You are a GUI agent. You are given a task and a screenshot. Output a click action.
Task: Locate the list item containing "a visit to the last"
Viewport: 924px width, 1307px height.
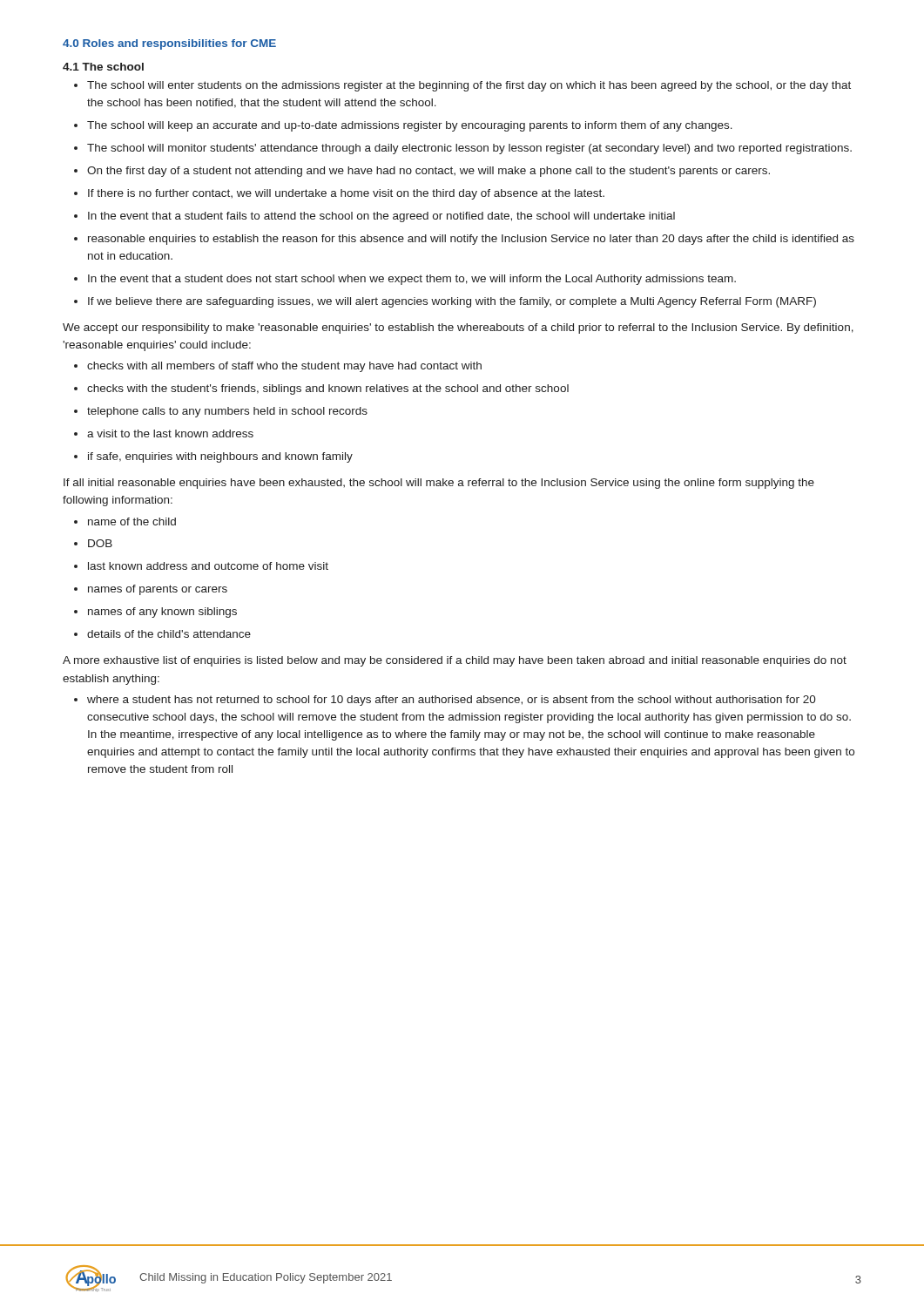(170, 434)
